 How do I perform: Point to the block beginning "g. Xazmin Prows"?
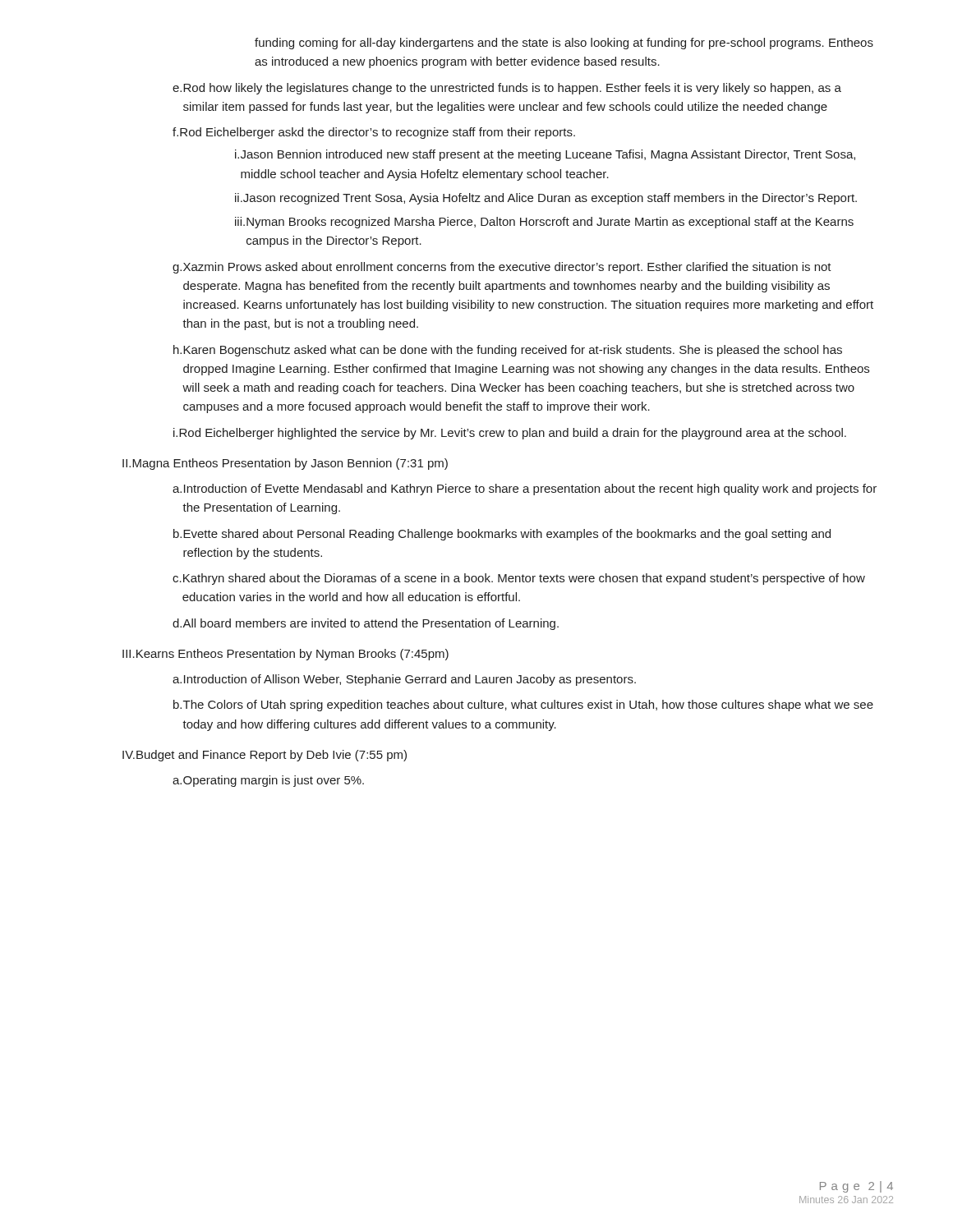[x=476, y=295]
